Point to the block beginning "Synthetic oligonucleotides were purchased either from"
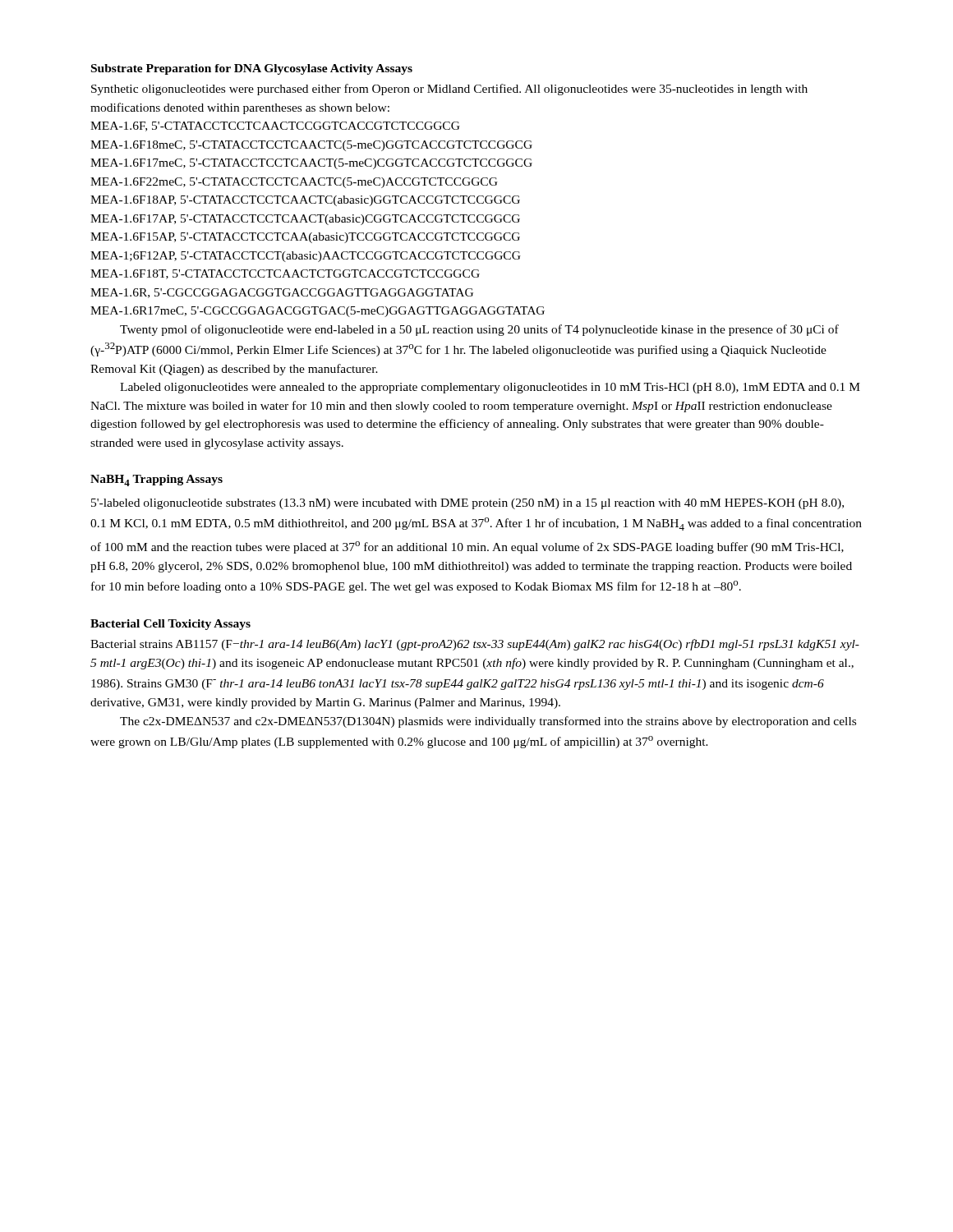953x1232 pixels. click(x=476, y=266)
